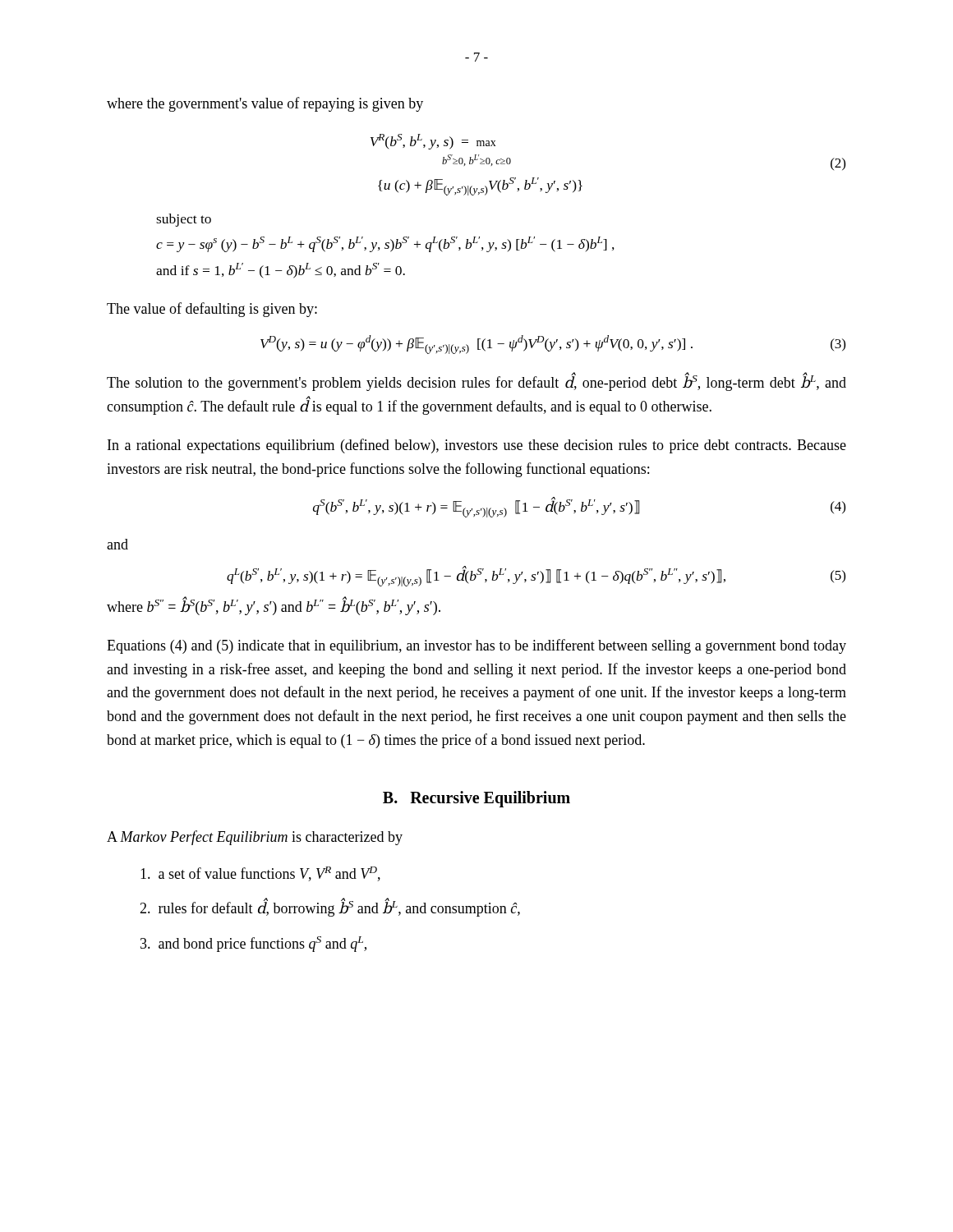Navigate to the text starting "A Markov Perfect Equilibrium is"

[x=255, y=837]
